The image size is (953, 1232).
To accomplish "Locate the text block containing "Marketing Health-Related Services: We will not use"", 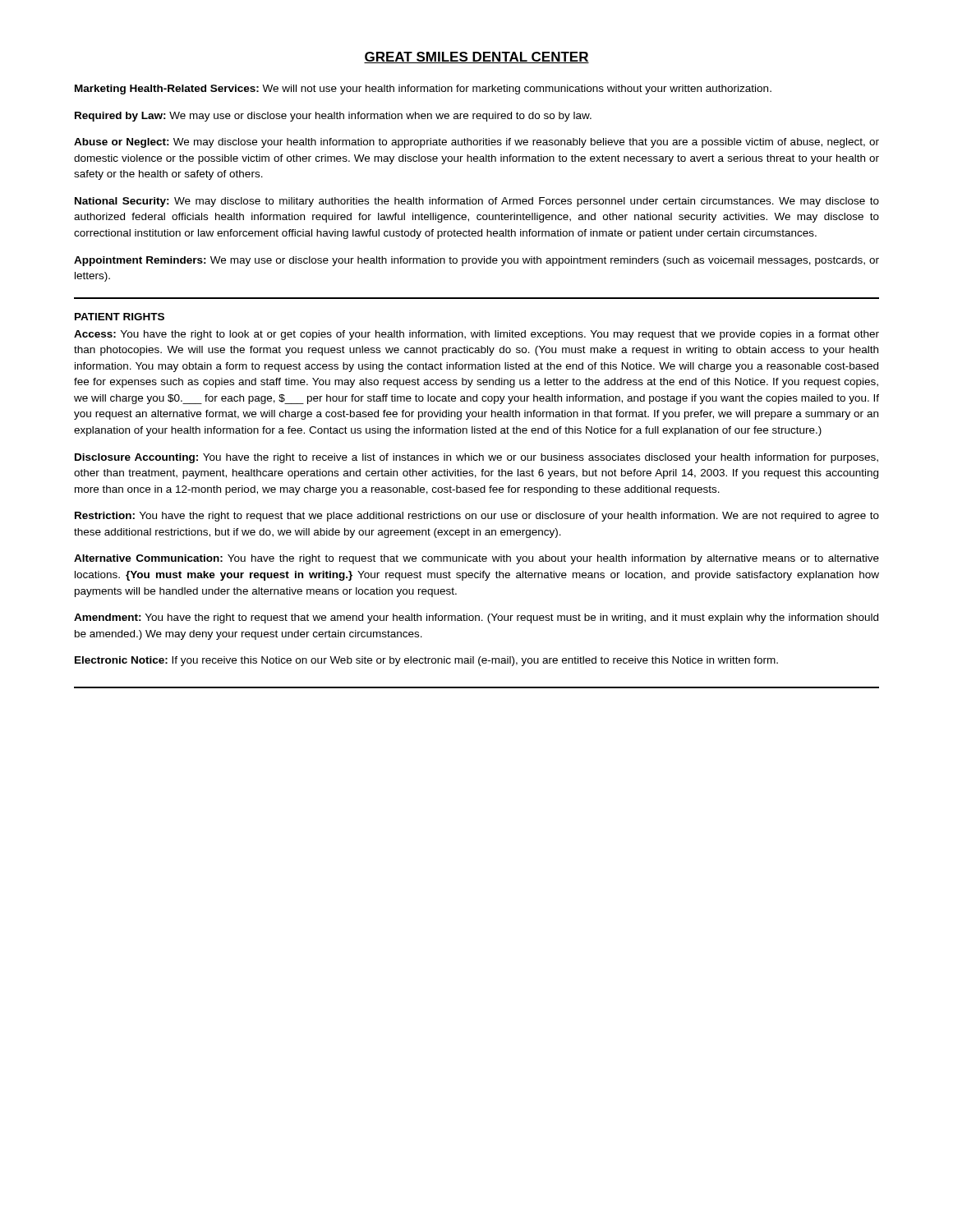I will coord(423,88).
